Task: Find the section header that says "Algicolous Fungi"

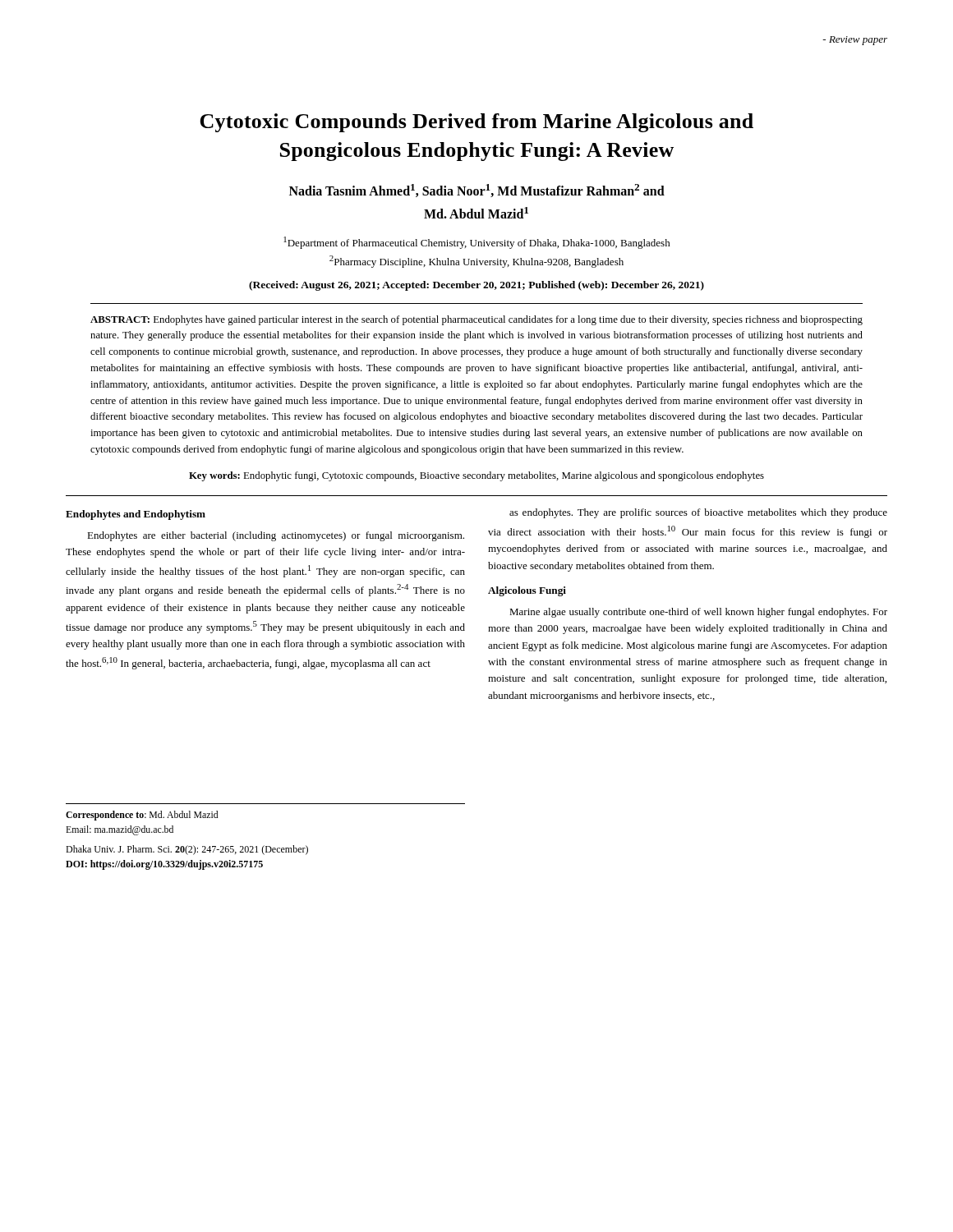Action: 527,590
